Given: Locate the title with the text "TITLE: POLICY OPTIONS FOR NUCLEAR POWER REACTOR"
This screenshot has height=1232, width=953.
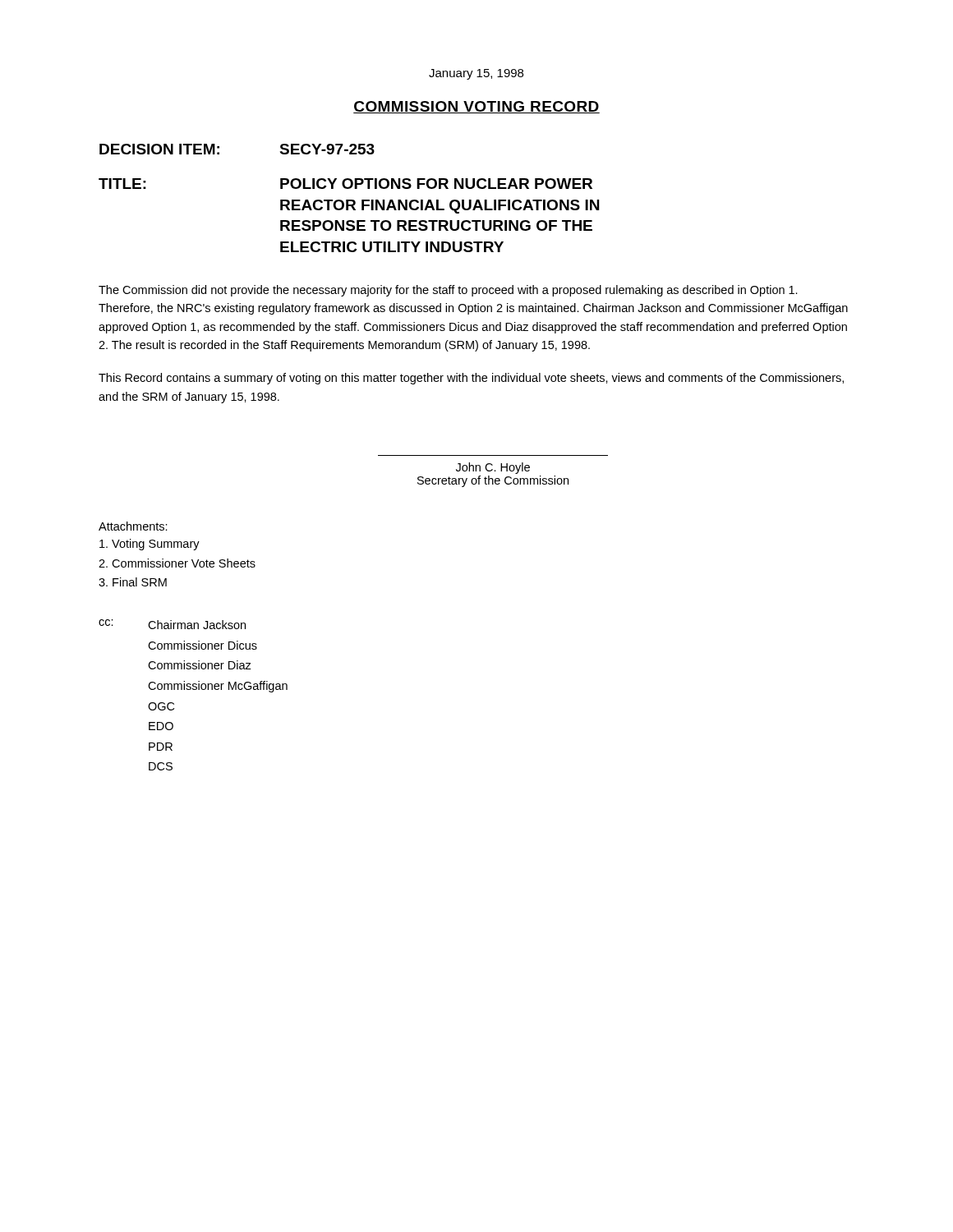Looking at the screenshot, I should (349, 215).
